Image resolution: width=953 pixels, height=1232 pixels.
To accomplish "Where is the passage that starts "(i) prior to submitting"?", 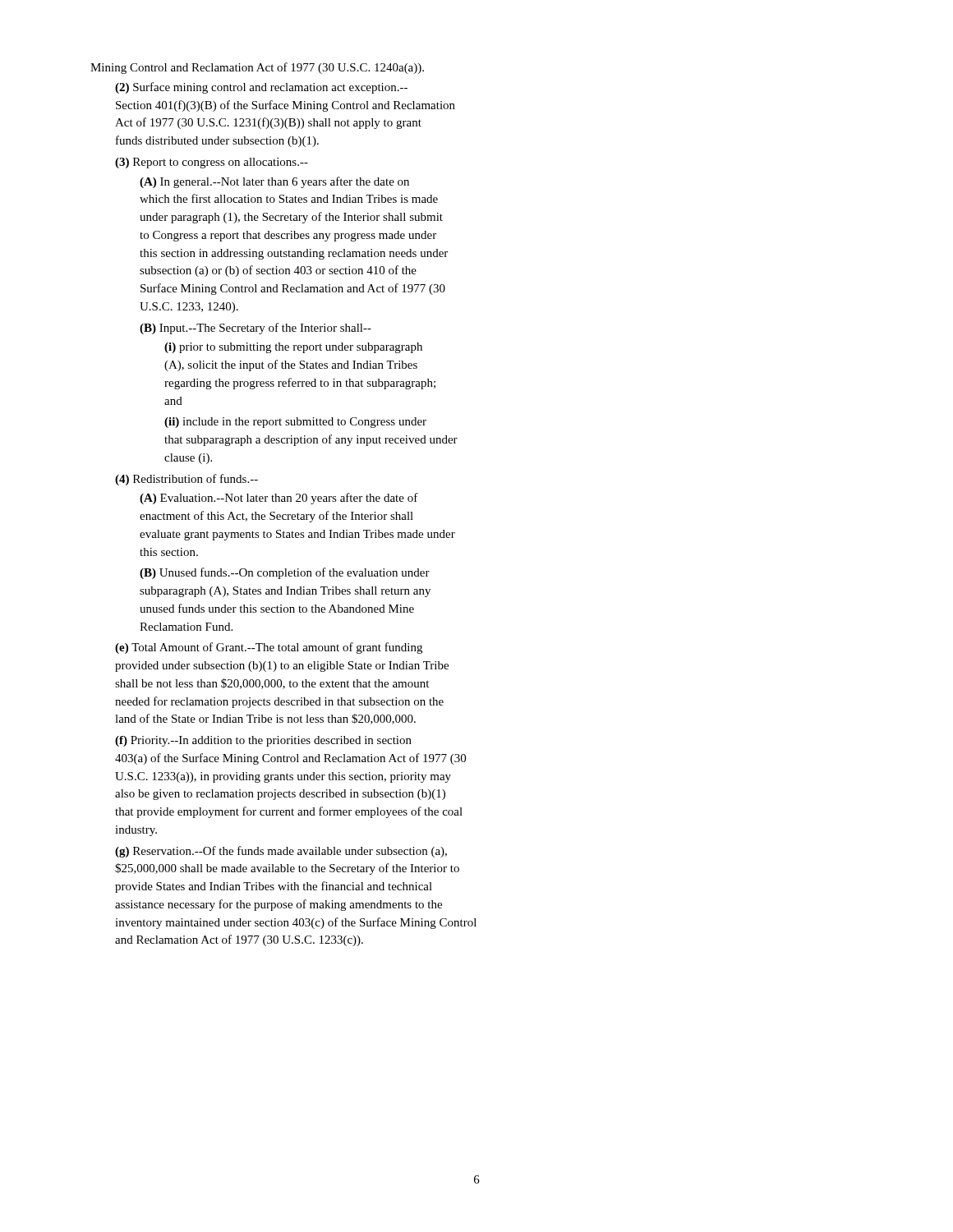I will 300,374.
